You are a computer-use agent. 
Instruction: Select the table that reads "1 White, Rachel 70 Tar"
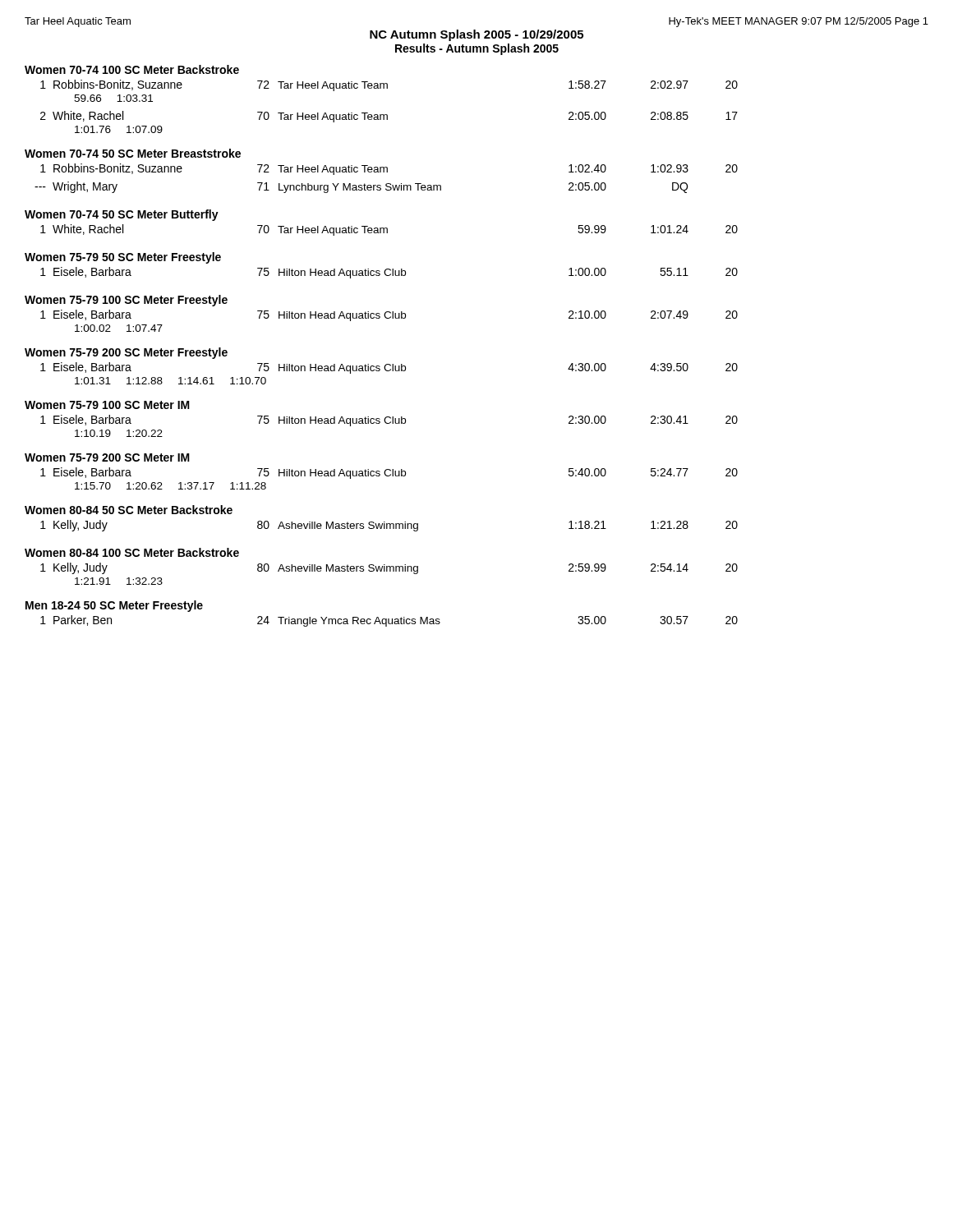[x=476, y=229]
